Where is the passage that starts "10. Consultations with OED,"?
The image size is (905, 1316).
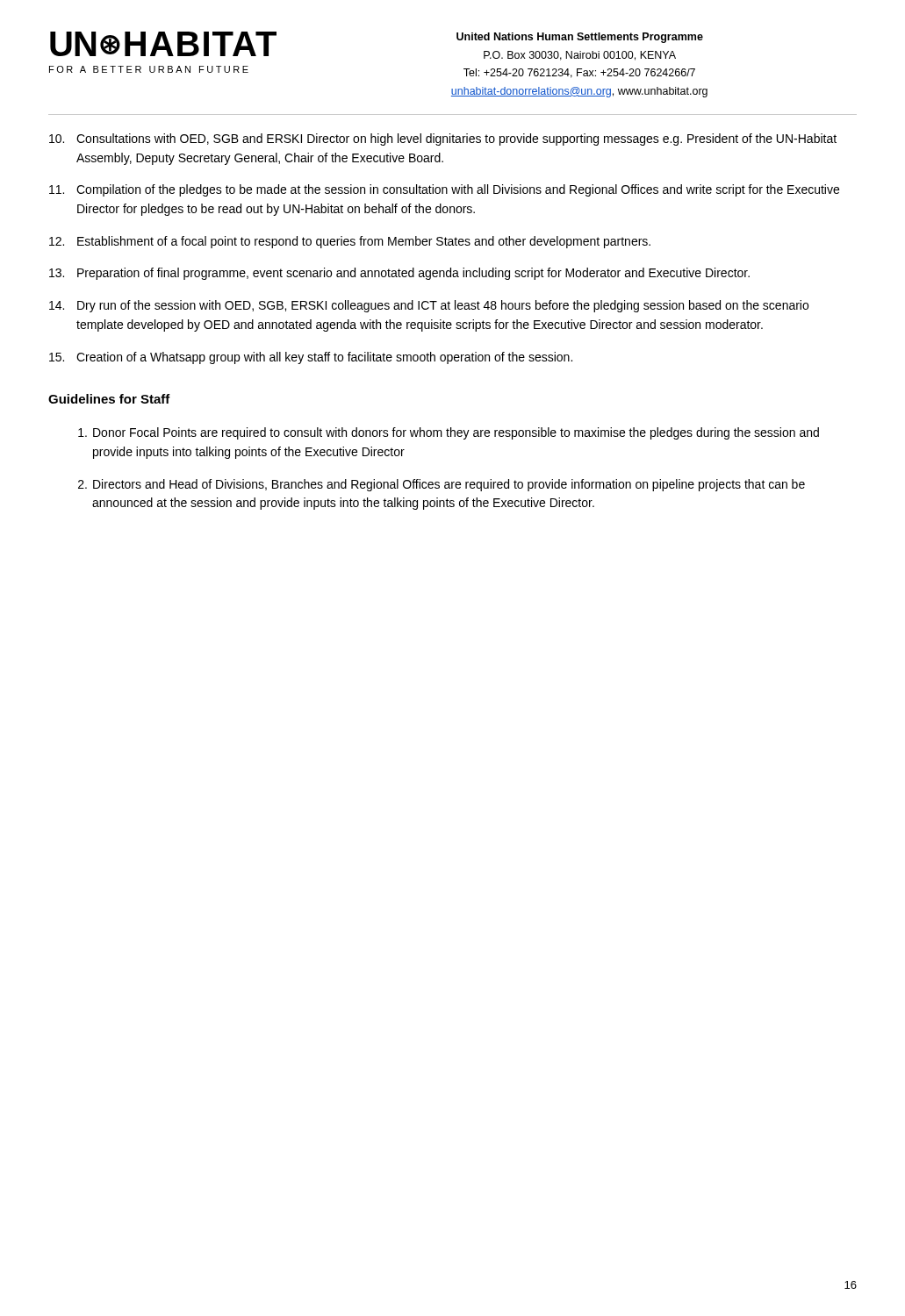(452, 149)
